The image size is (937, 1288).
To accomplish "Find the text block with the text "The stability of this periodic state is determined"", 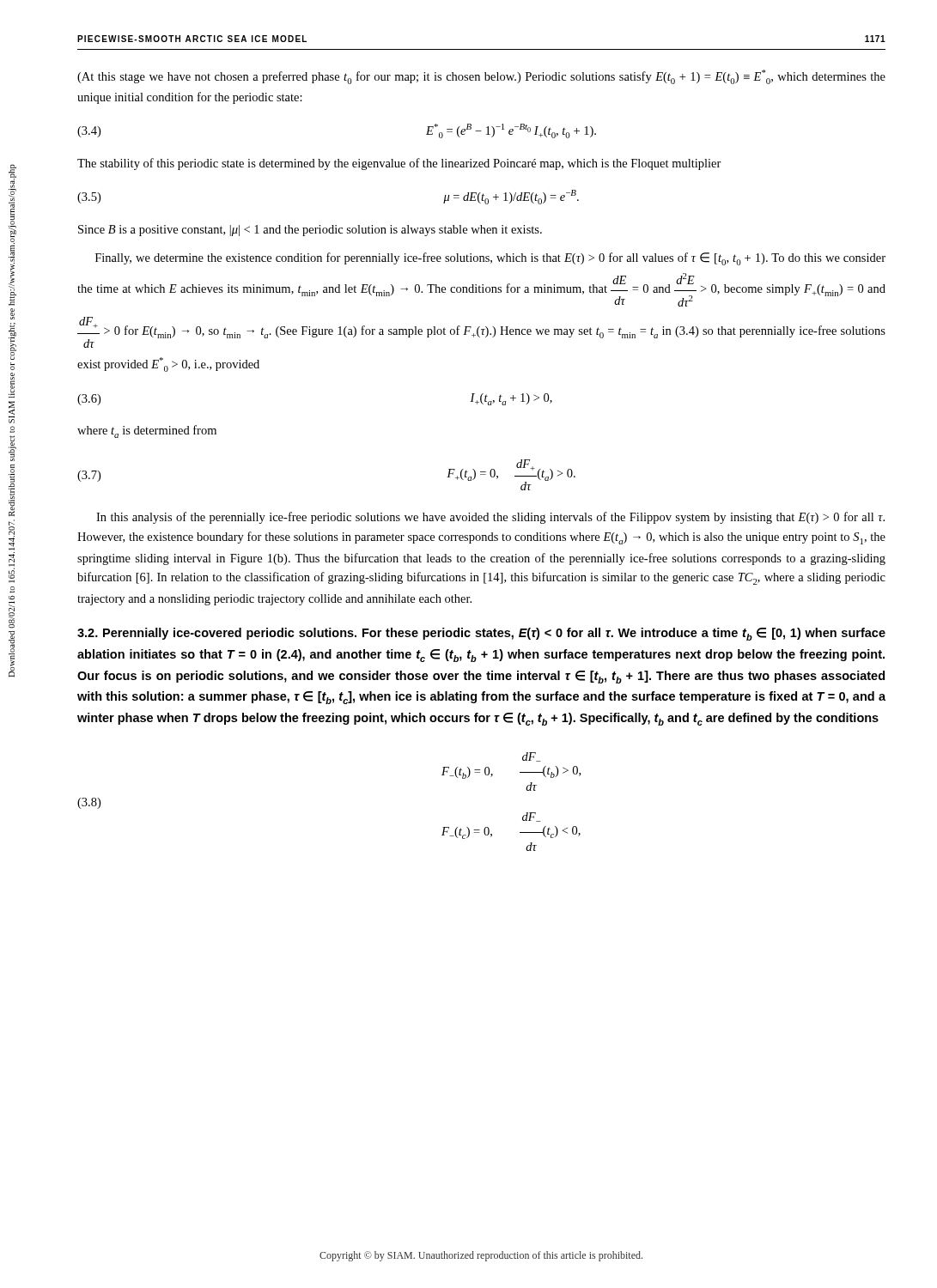I will click(399, 163).
